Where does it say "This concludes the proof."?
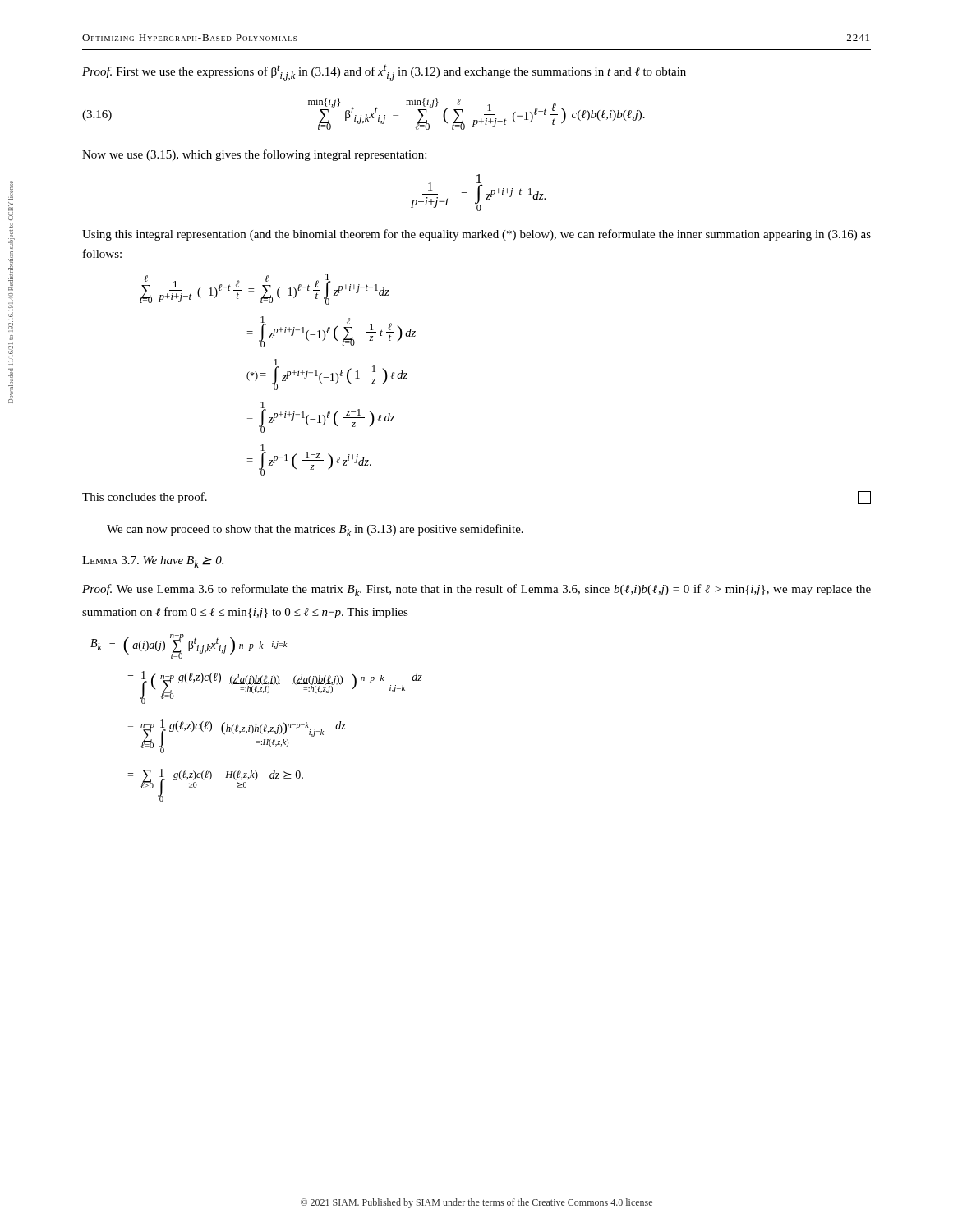953x1232 pixels. coord(145,497)
